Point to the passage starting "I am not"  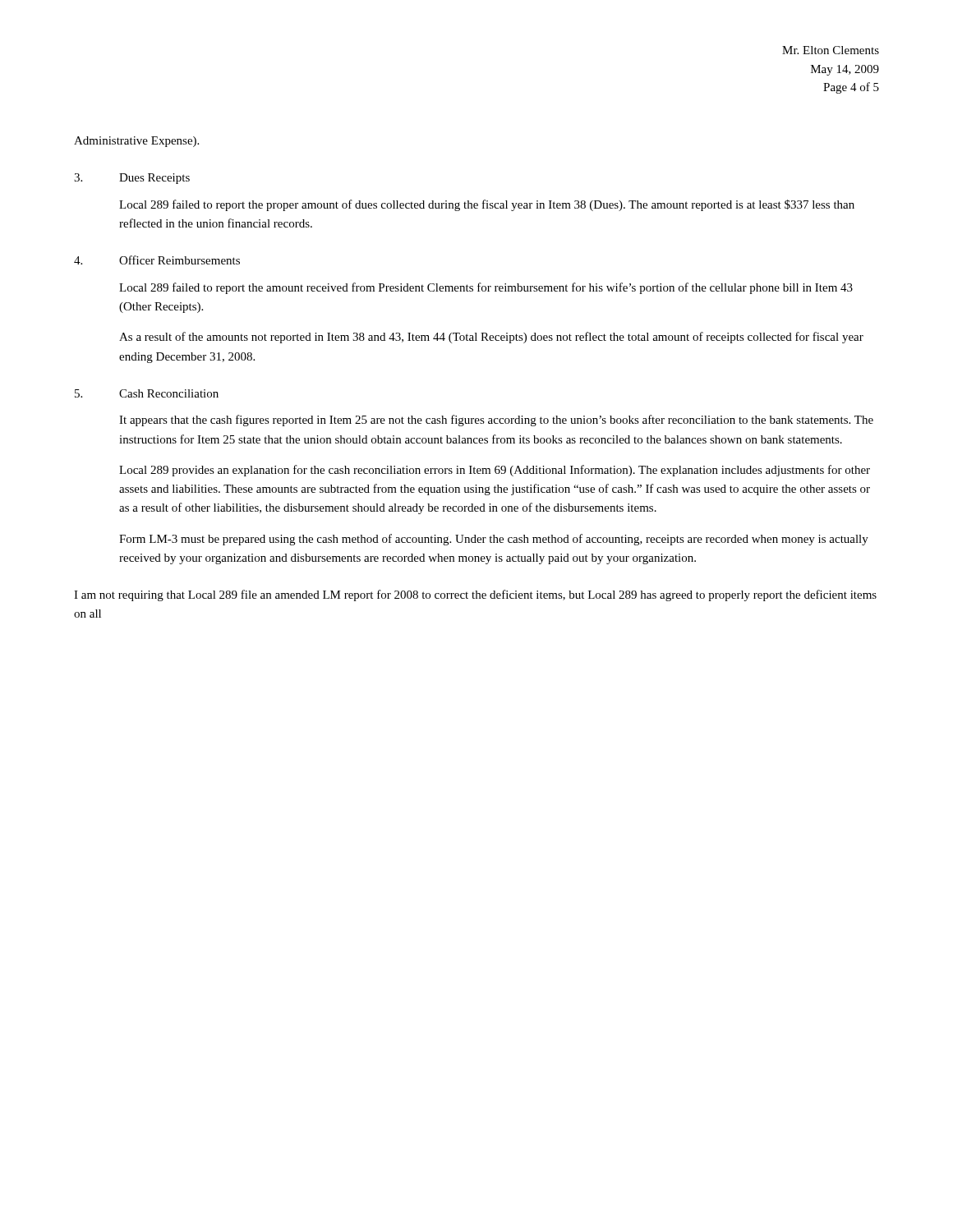(475, 604)
